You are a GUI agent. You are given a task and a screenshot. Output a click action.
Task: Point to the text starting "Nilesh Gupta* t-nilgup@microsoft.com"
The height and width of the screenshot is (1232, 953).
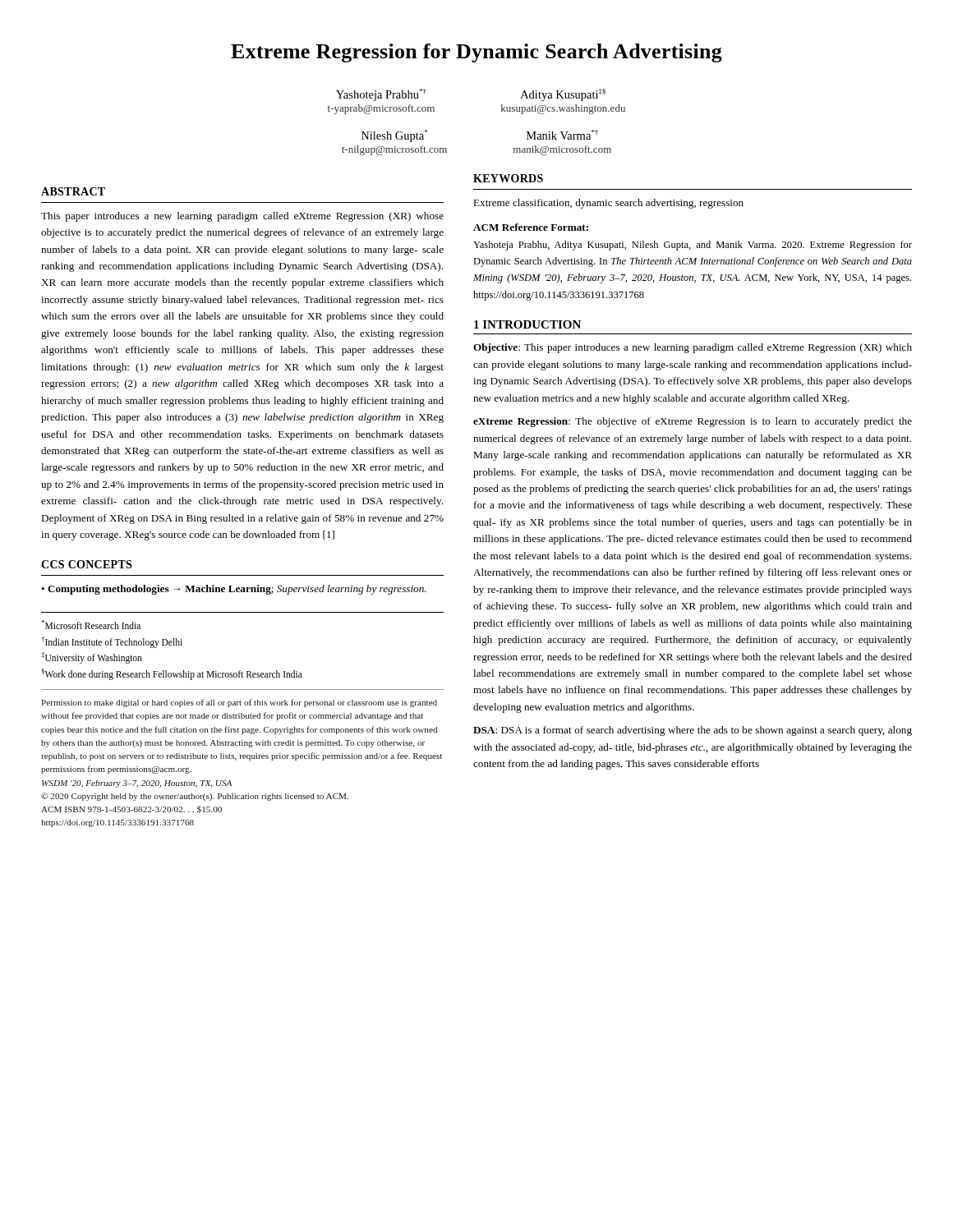pyautogui.click(x=394, y=142)
